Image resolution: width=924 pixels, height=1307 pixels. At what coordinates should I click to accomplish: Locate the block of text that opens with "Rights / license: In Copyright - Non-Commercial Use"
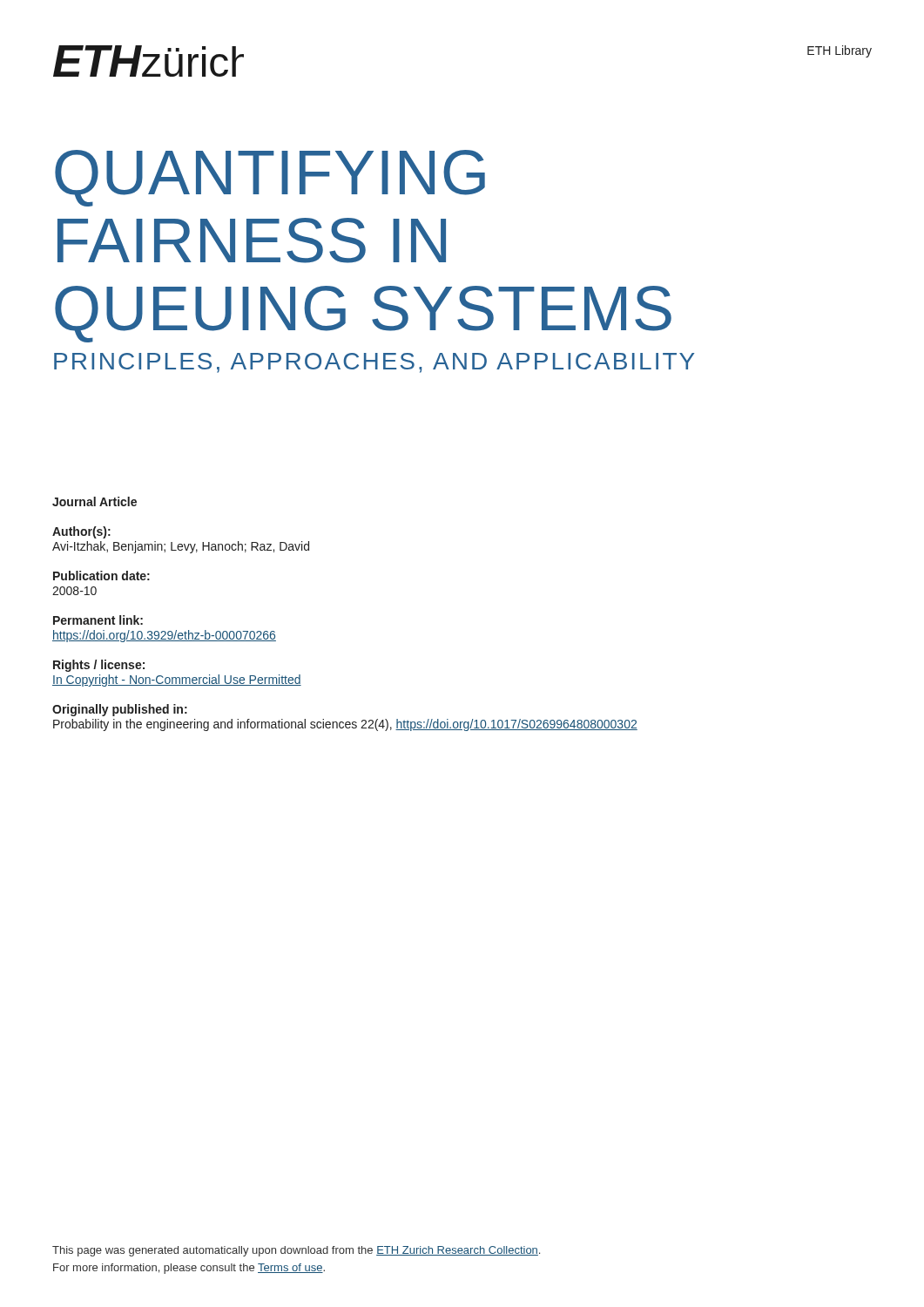coord(99,666)
